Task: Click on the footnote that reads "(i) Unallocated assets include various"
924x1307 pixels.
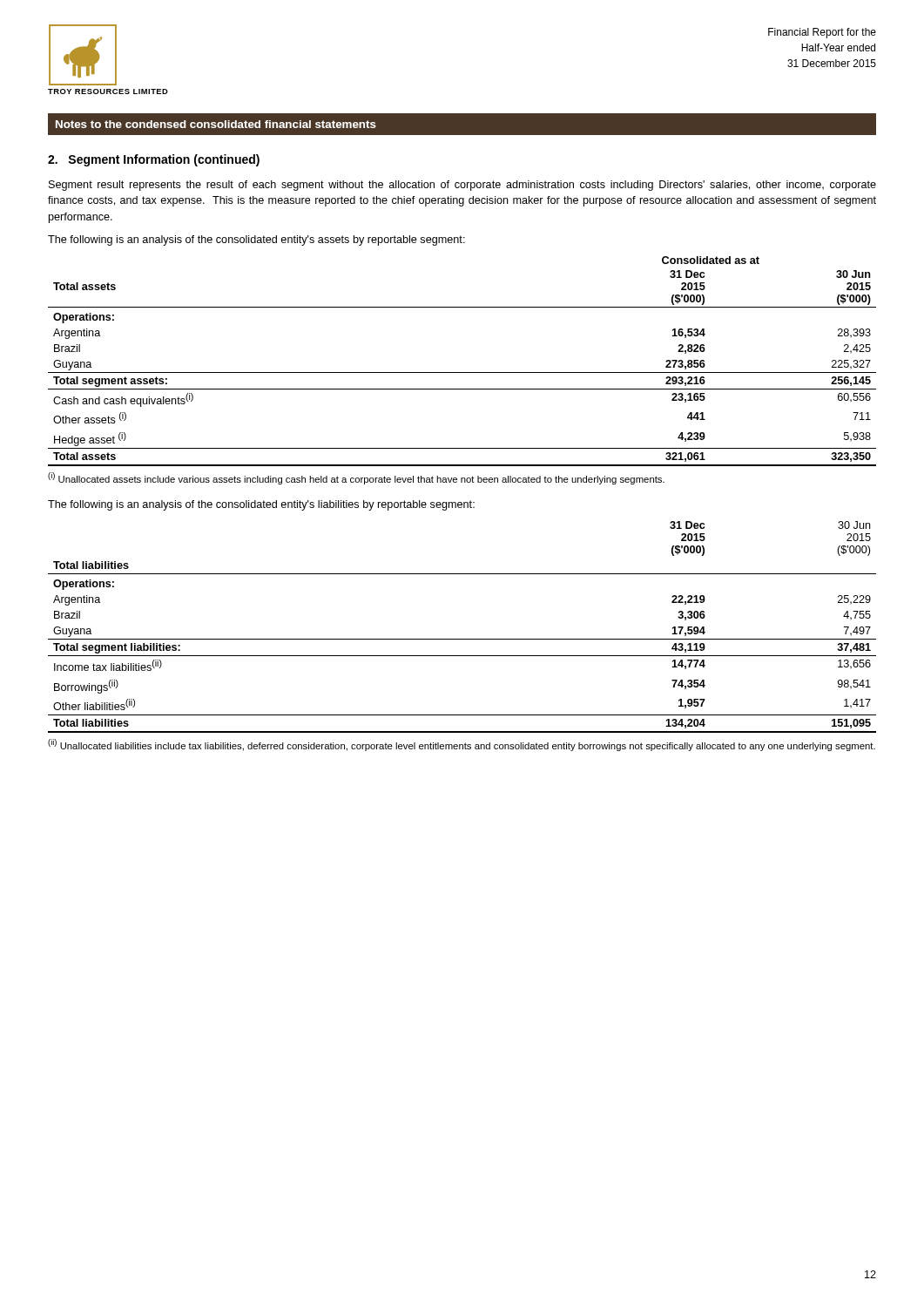Action: pos(356,477)
